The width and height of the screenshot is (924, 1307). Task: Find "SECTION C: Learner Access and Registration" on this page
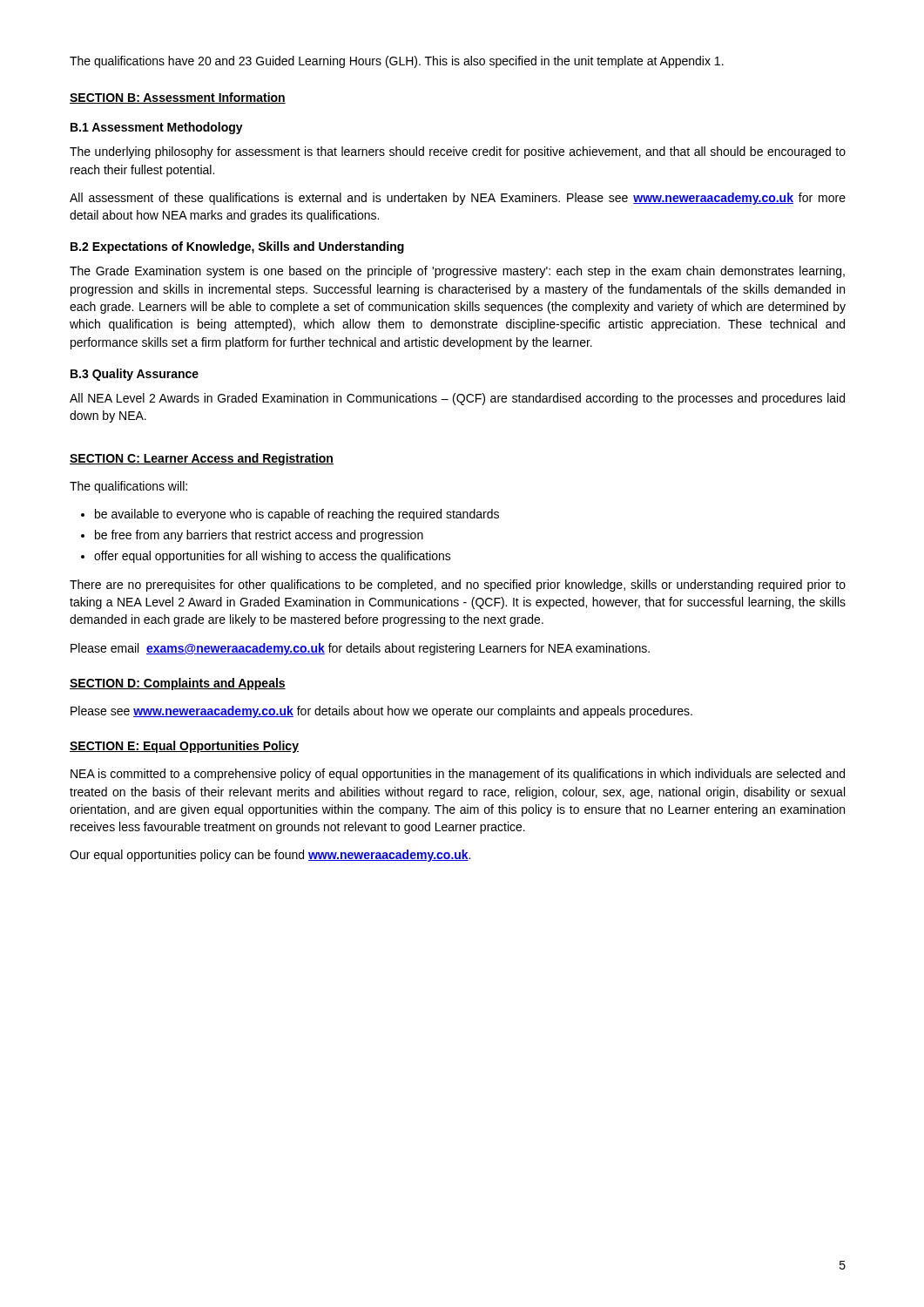pos(202,458)
